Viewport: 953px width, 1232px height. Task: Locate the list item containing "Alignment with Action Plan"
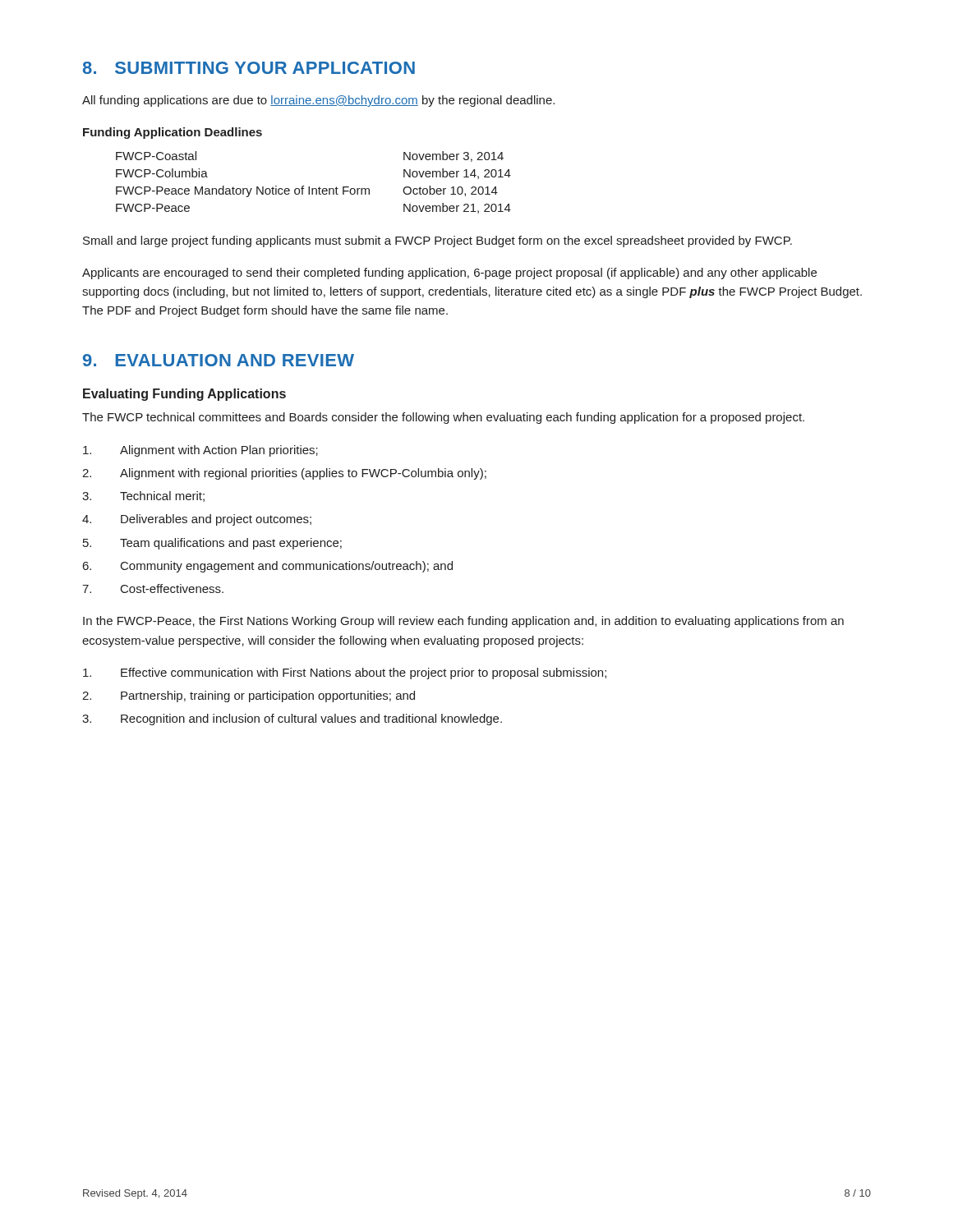coord(200,449)
